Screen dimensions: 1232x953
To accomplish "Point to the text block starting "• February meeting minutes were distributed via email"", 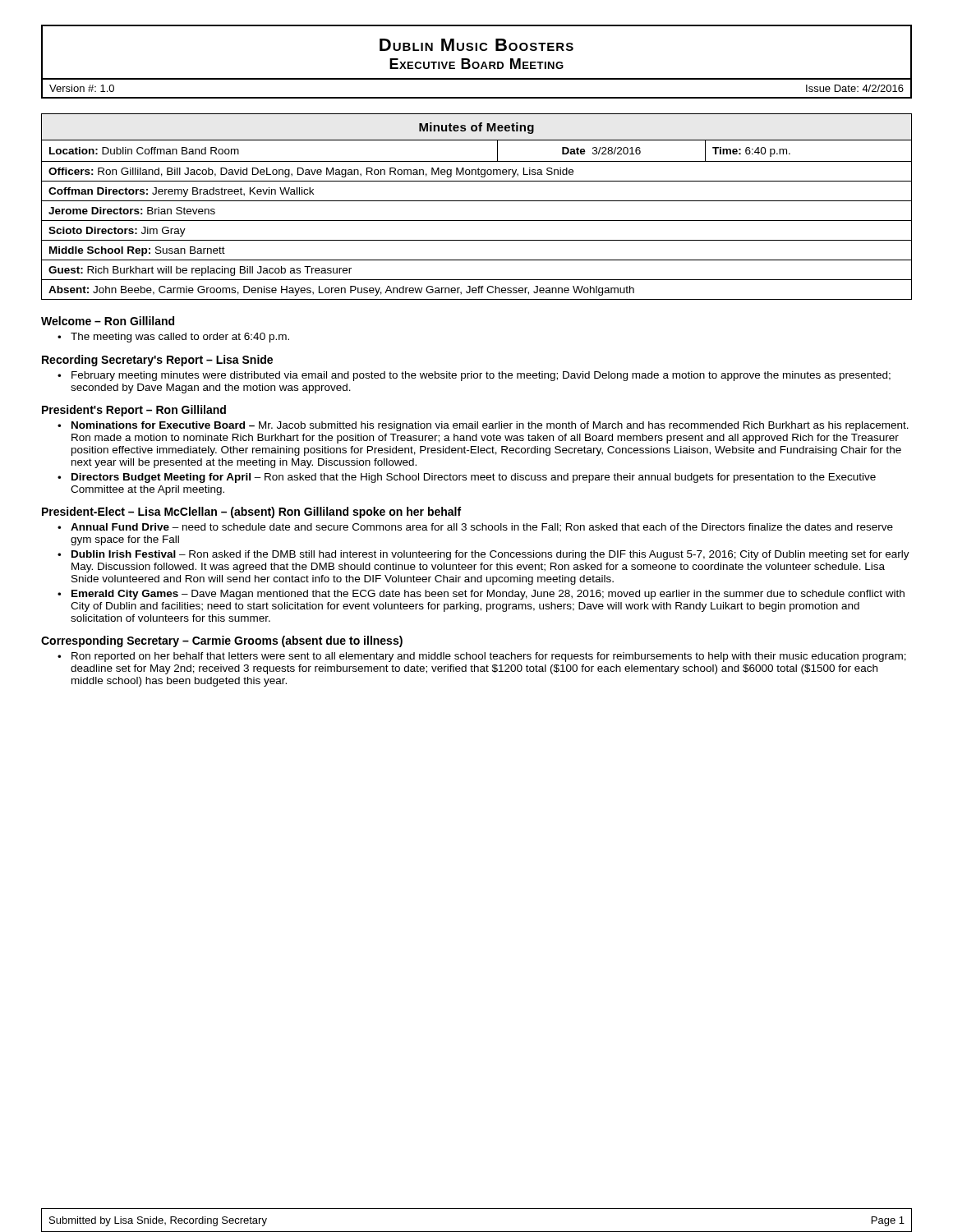I will coord(485,381).
